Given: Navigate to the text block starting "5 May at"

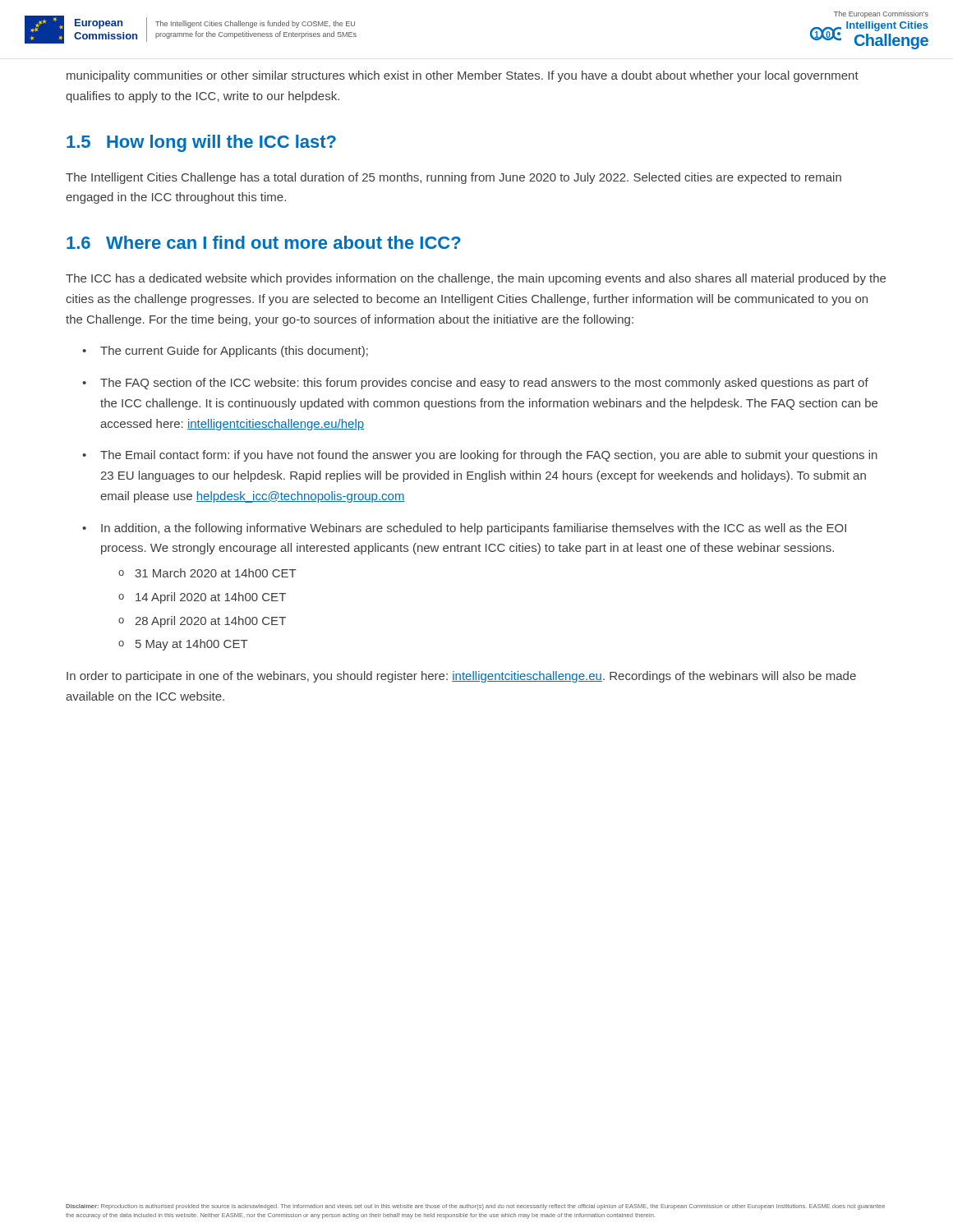Looking at the screenshot, I should [x=191, y=644].
